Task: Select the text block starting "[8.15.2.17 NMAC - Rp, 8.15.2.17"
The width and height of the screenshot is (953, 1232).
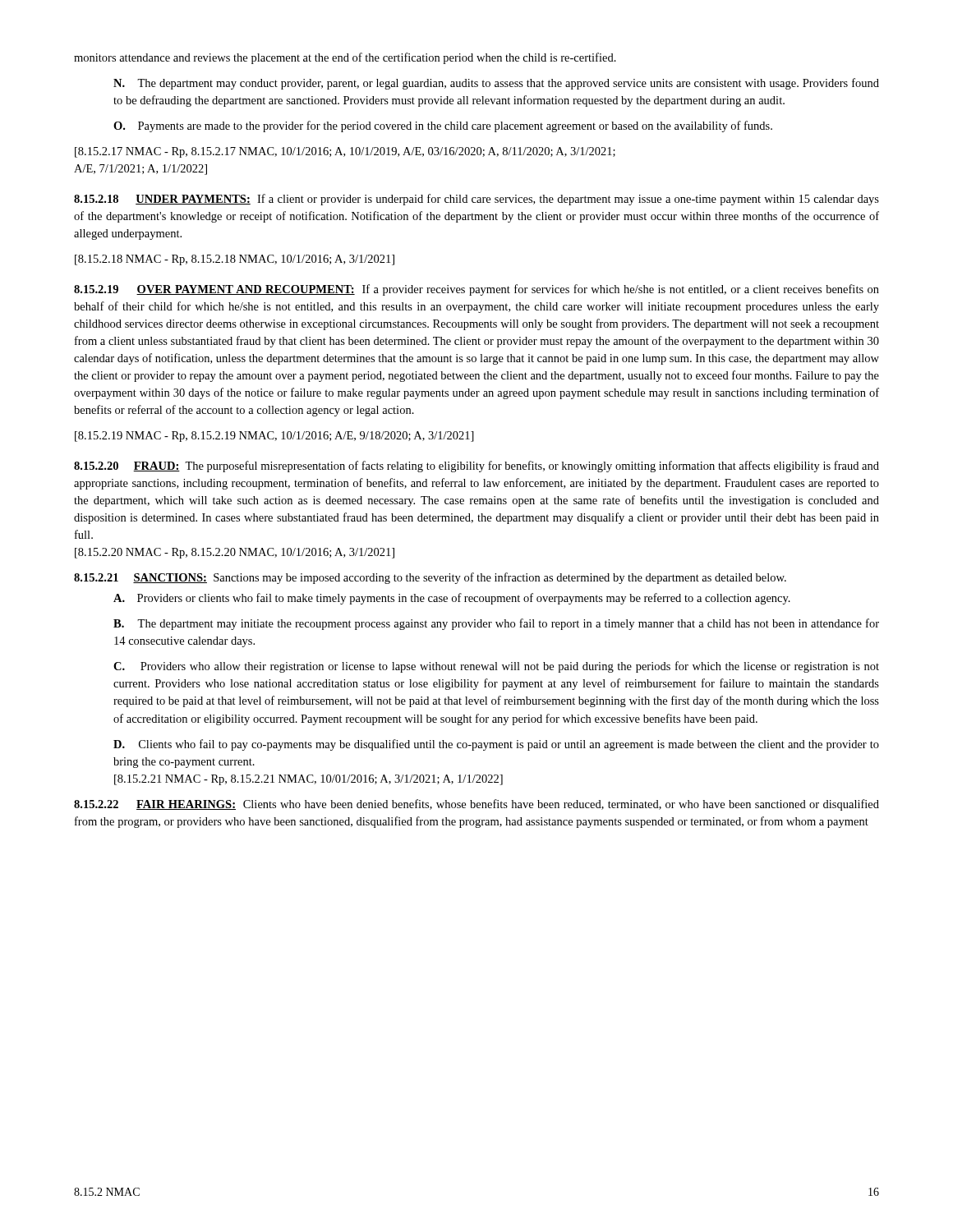Action: pyautogui.click(x=345, y=160)
